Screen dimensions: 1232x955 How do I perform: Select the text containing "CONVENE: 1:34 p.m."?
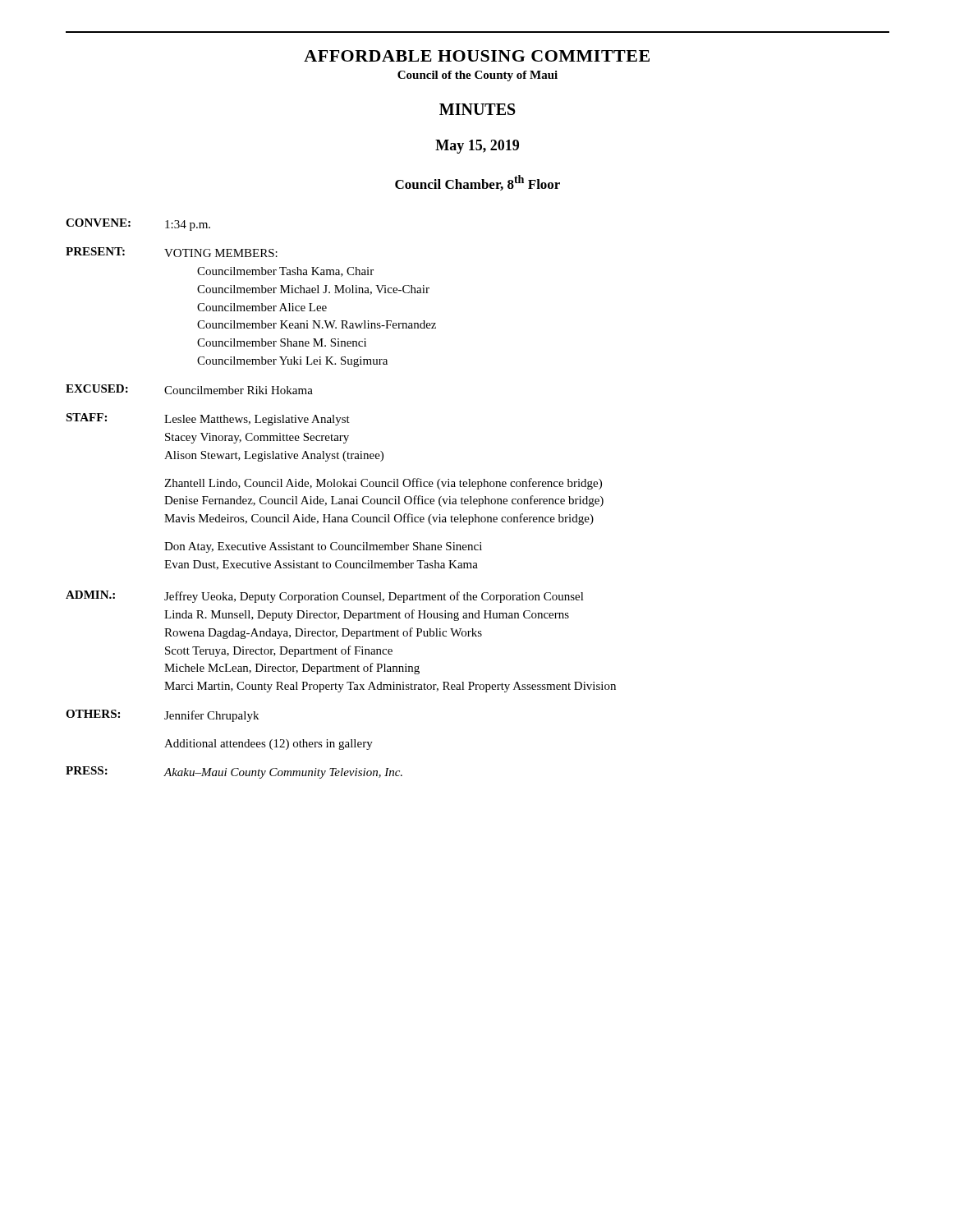click(x=105, y=225)
